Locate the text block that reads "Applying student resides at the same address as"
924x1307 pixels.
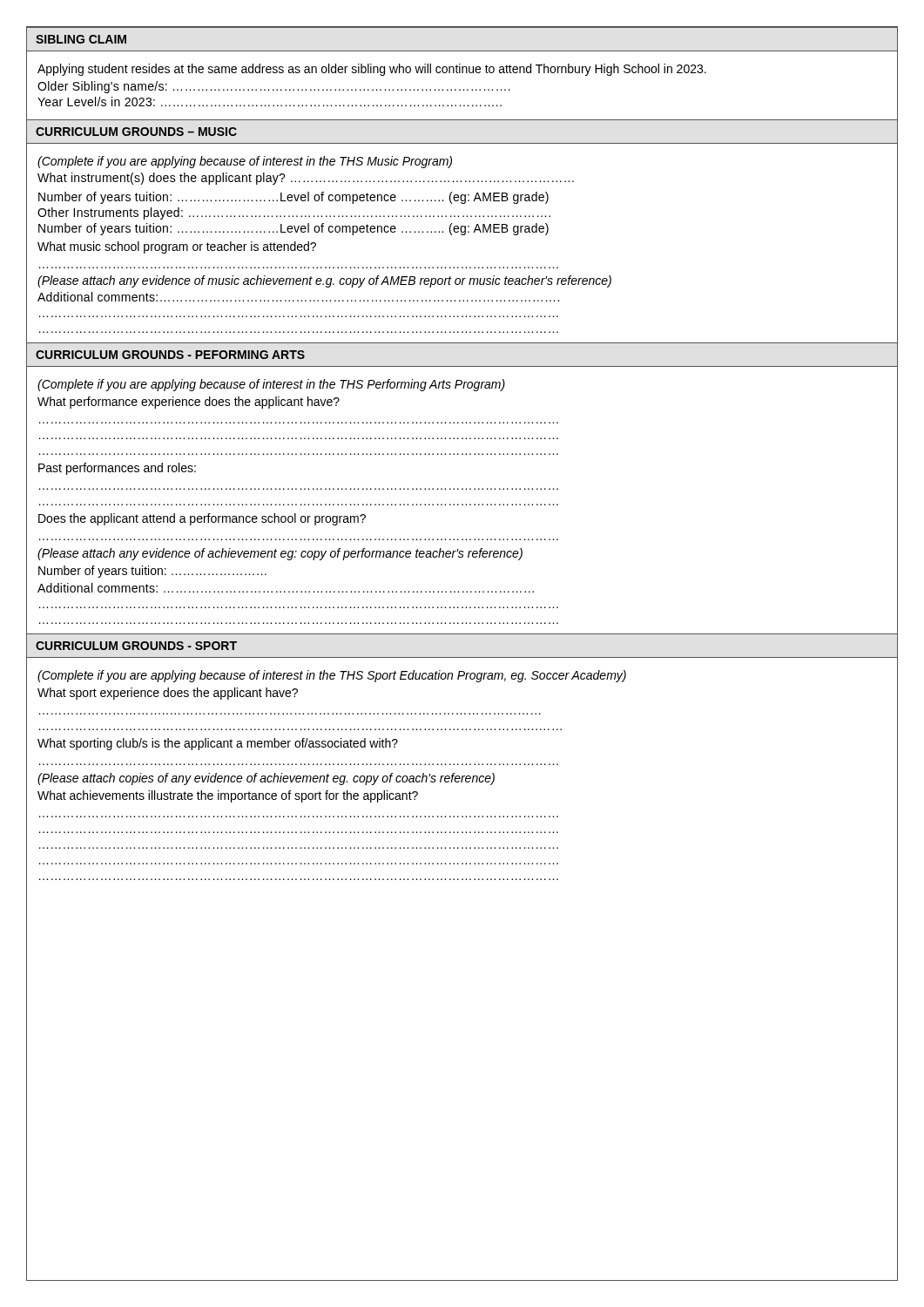pos(462,85)
